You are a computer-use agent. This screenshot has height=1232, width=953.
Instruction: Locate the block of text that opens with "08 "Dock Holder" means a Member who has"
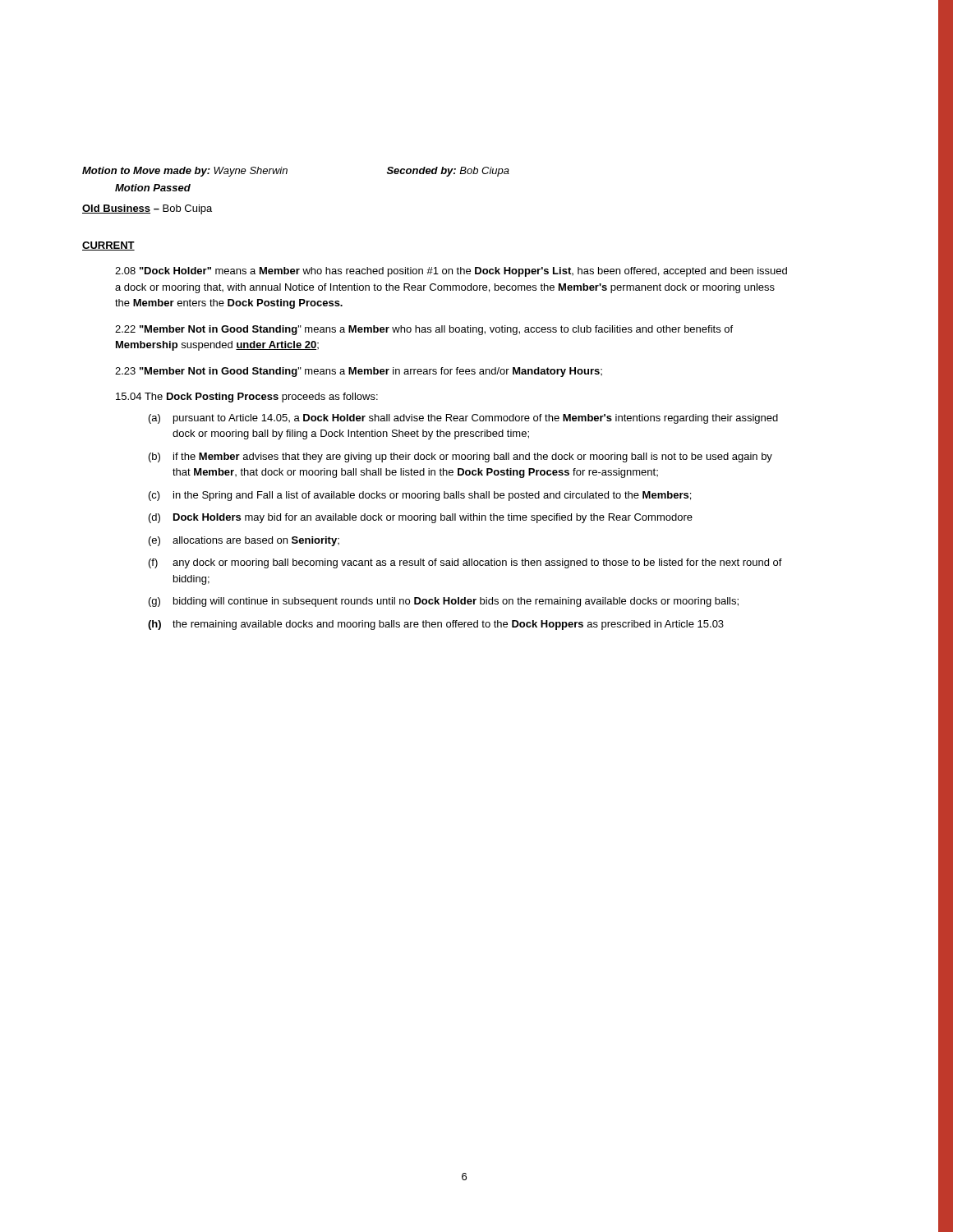point(451,287)
